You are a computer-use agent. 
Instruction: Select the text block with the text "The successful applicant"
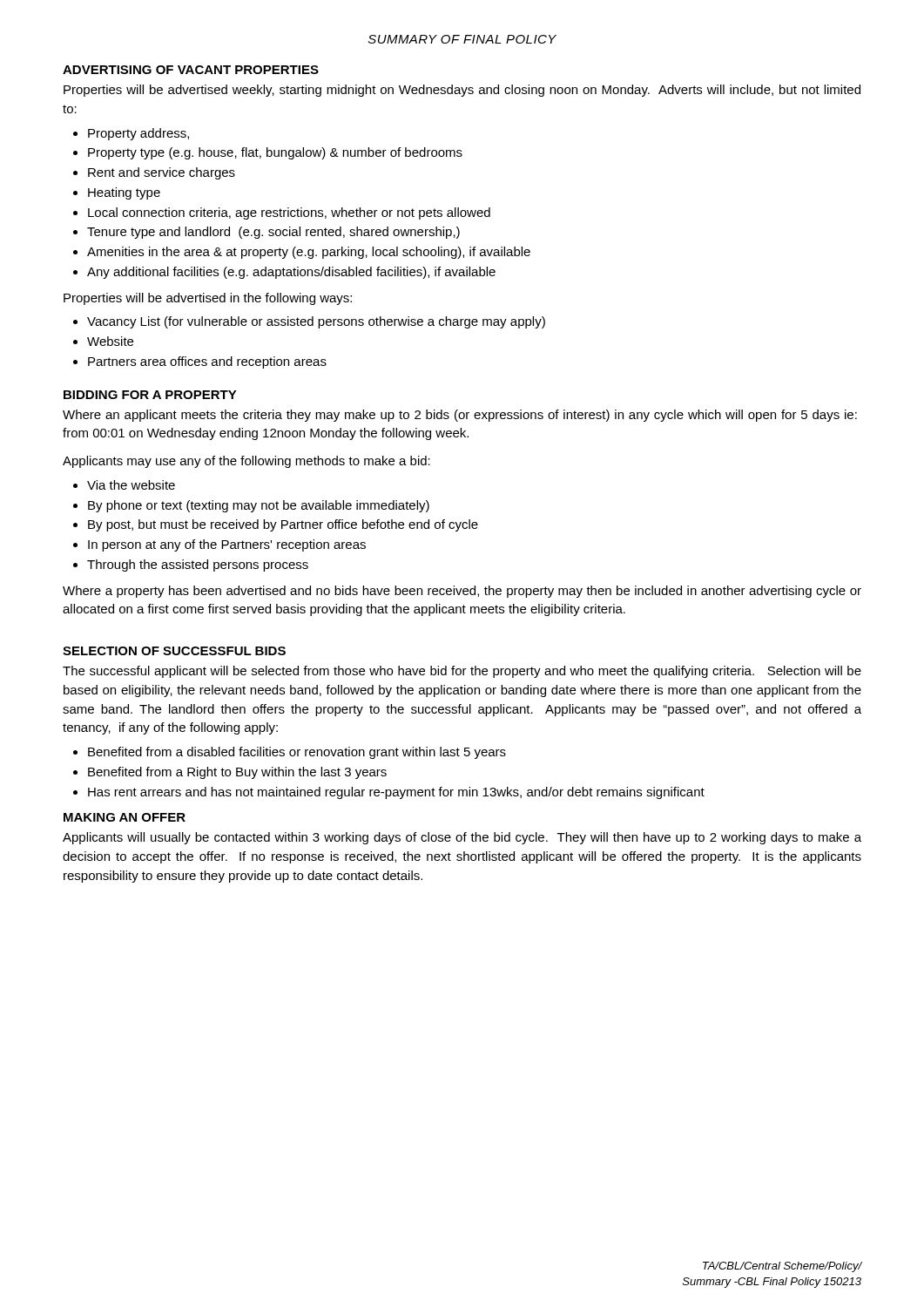[x=462, y=699]
